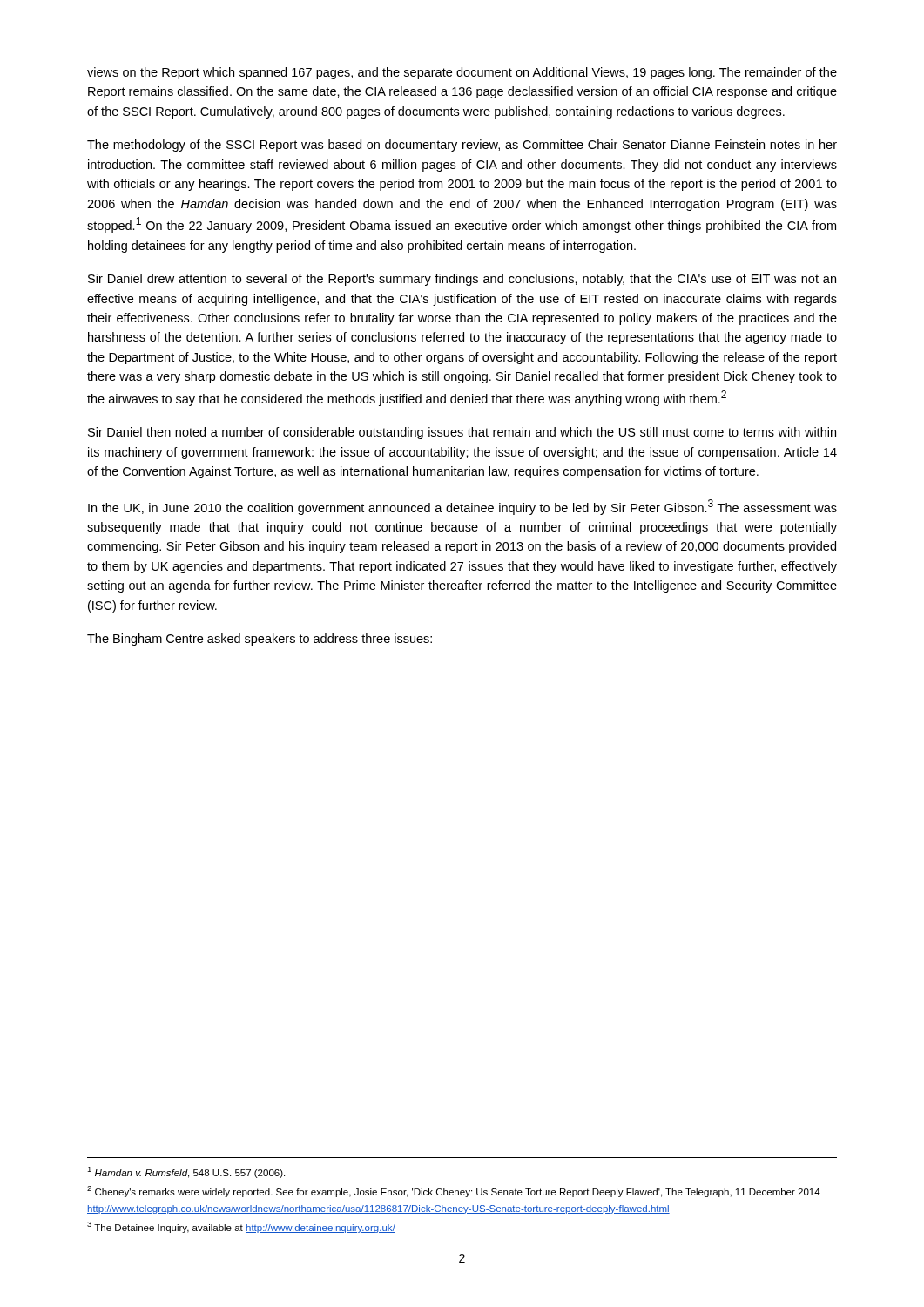Select the text starting "In the UK,"
Screen dimensions: 1307x924
462,555
